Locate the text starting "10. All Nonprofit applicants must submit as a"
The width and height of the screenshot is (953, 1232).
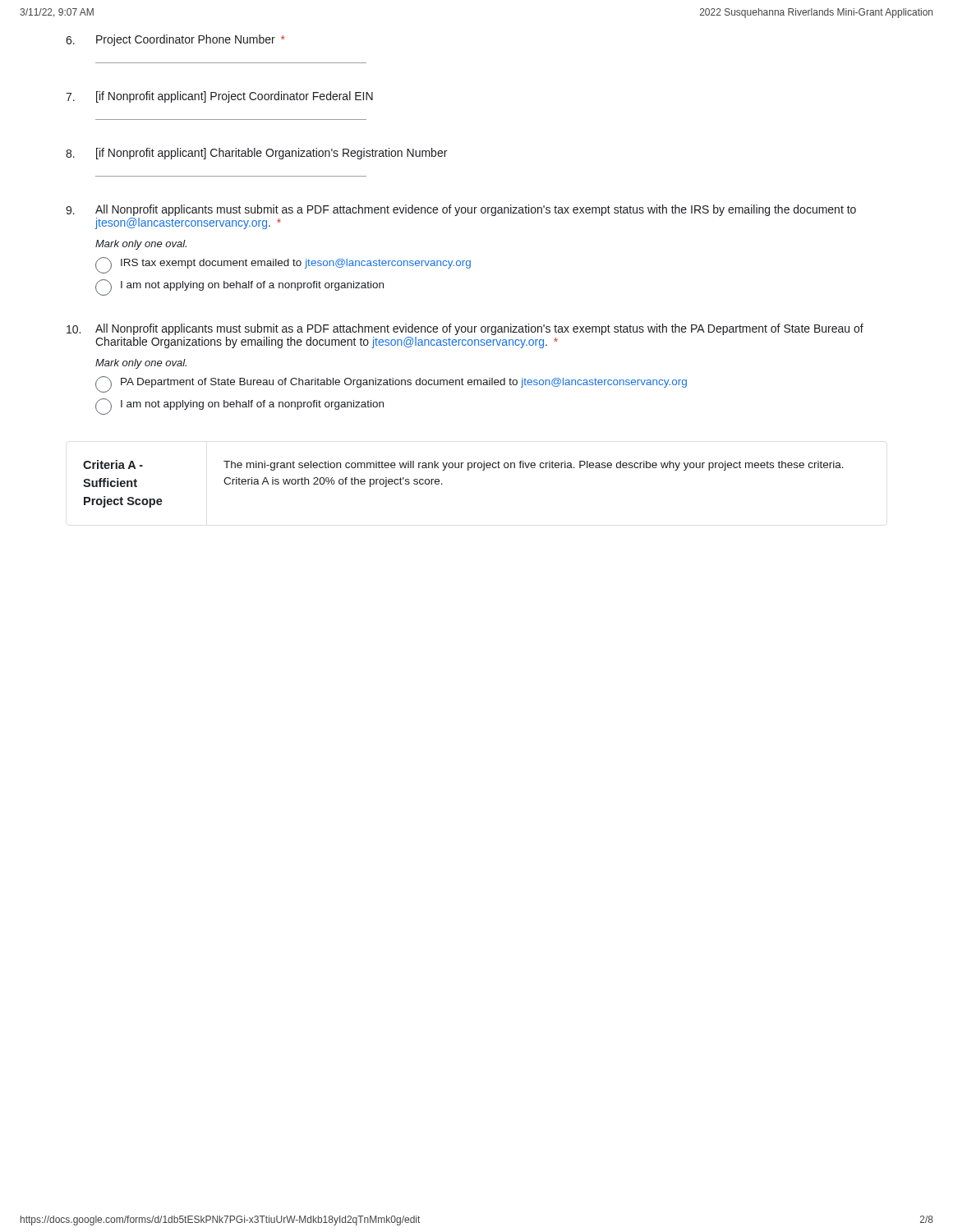click(x=476, y=368)
